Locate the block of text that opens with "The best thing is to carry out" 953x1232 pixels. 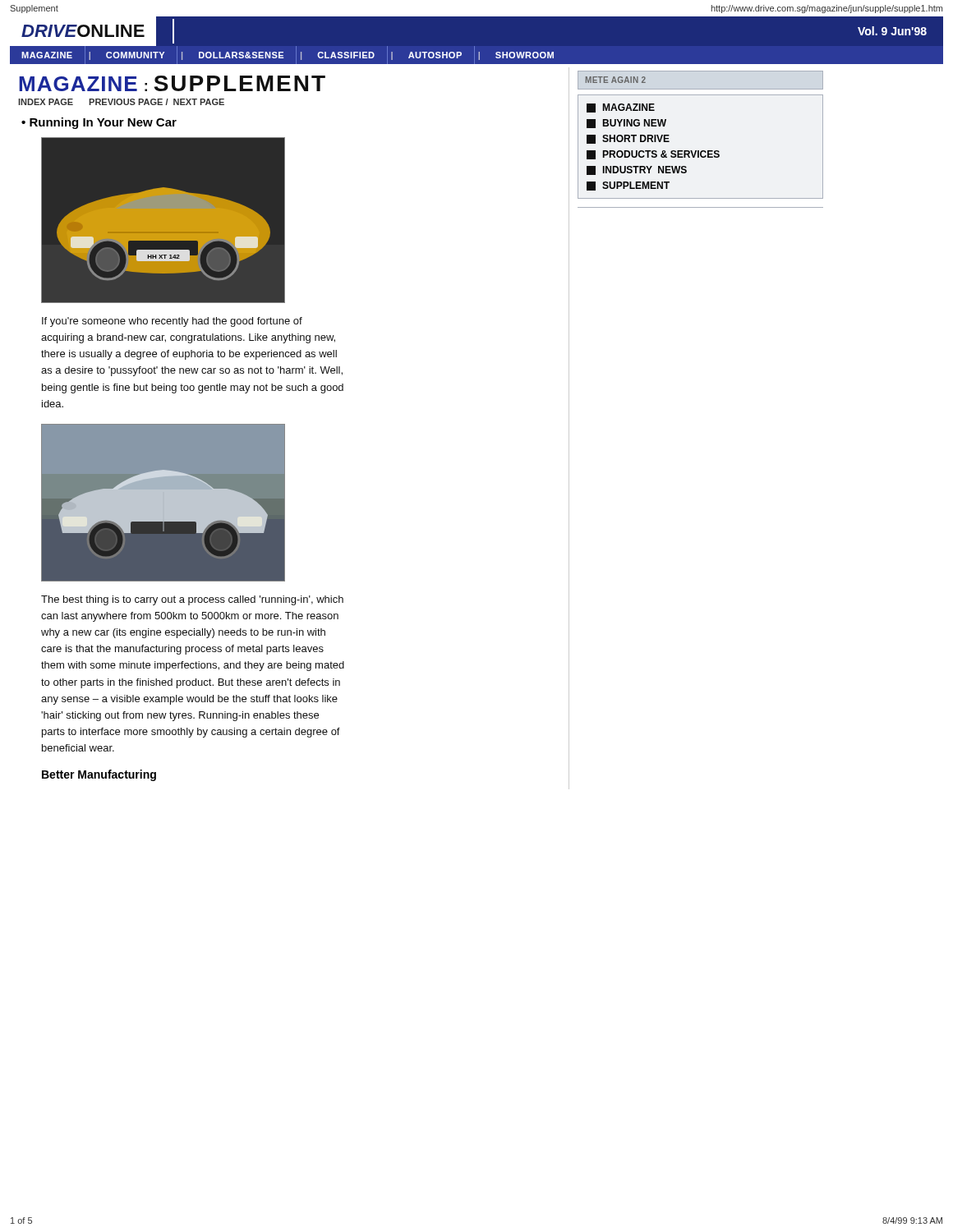193,673
